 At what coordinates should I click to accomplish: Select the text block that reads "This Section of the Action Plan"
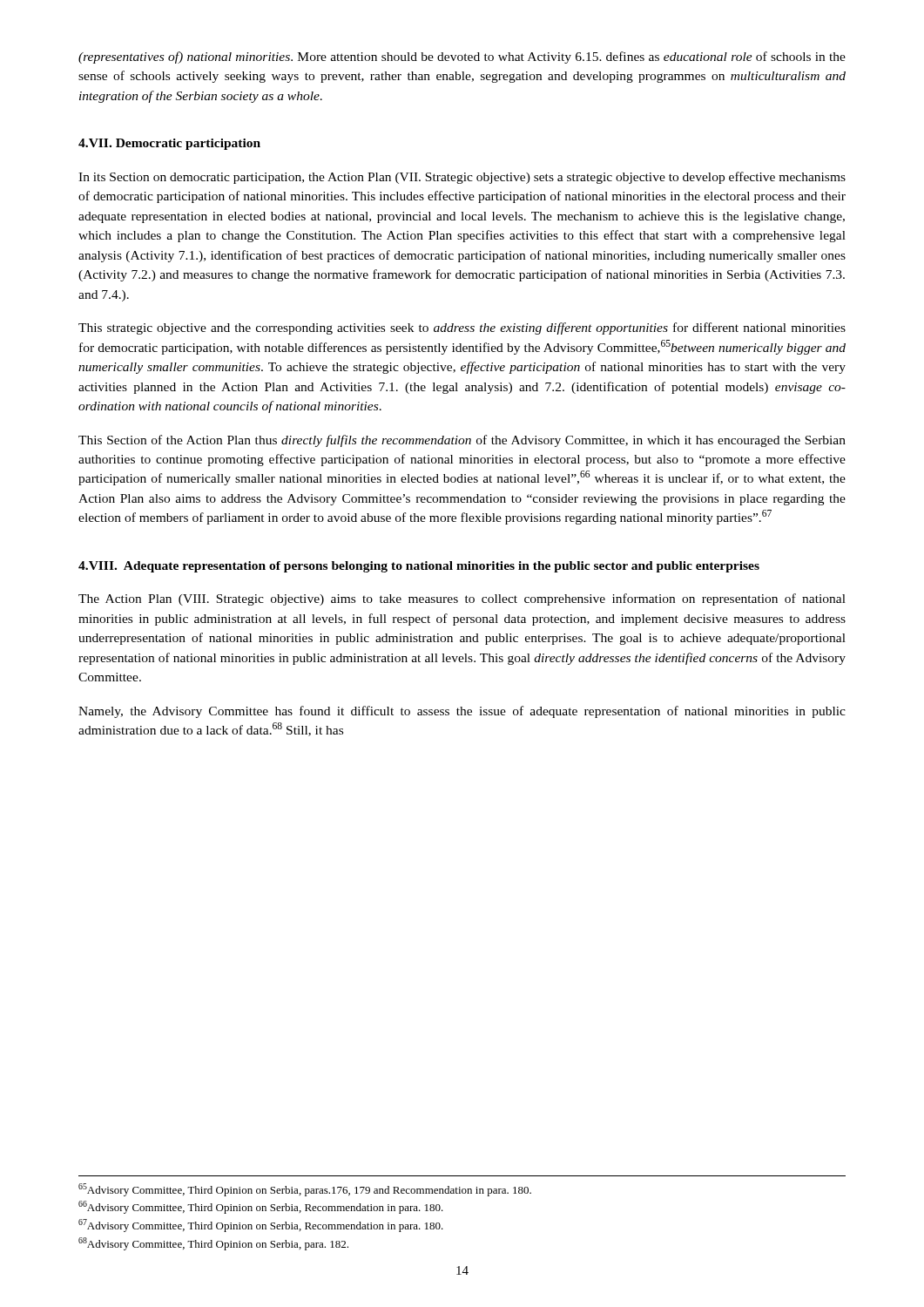pos(462,478)
